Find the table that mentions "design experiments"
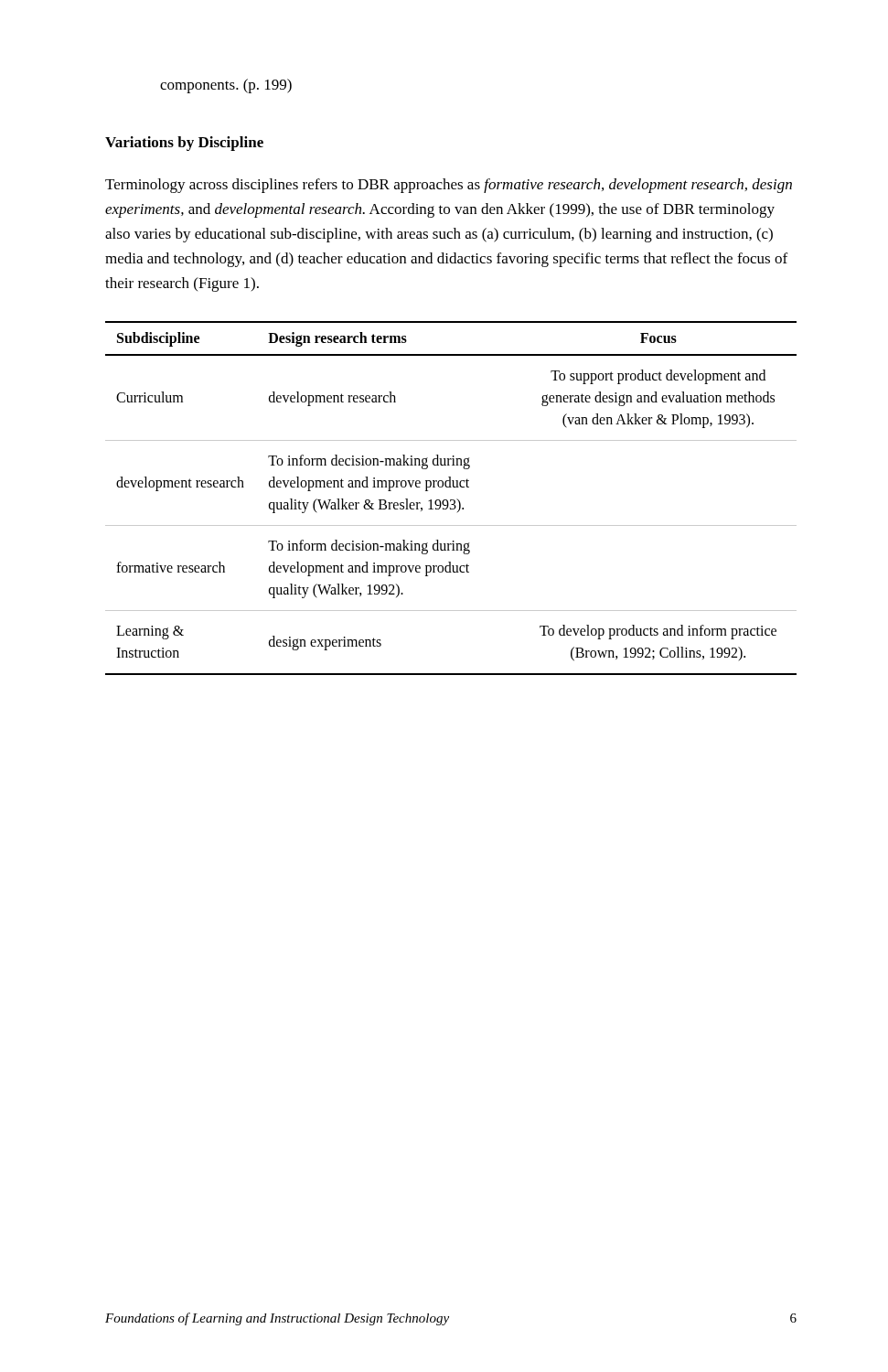 (x=451, y=498)
